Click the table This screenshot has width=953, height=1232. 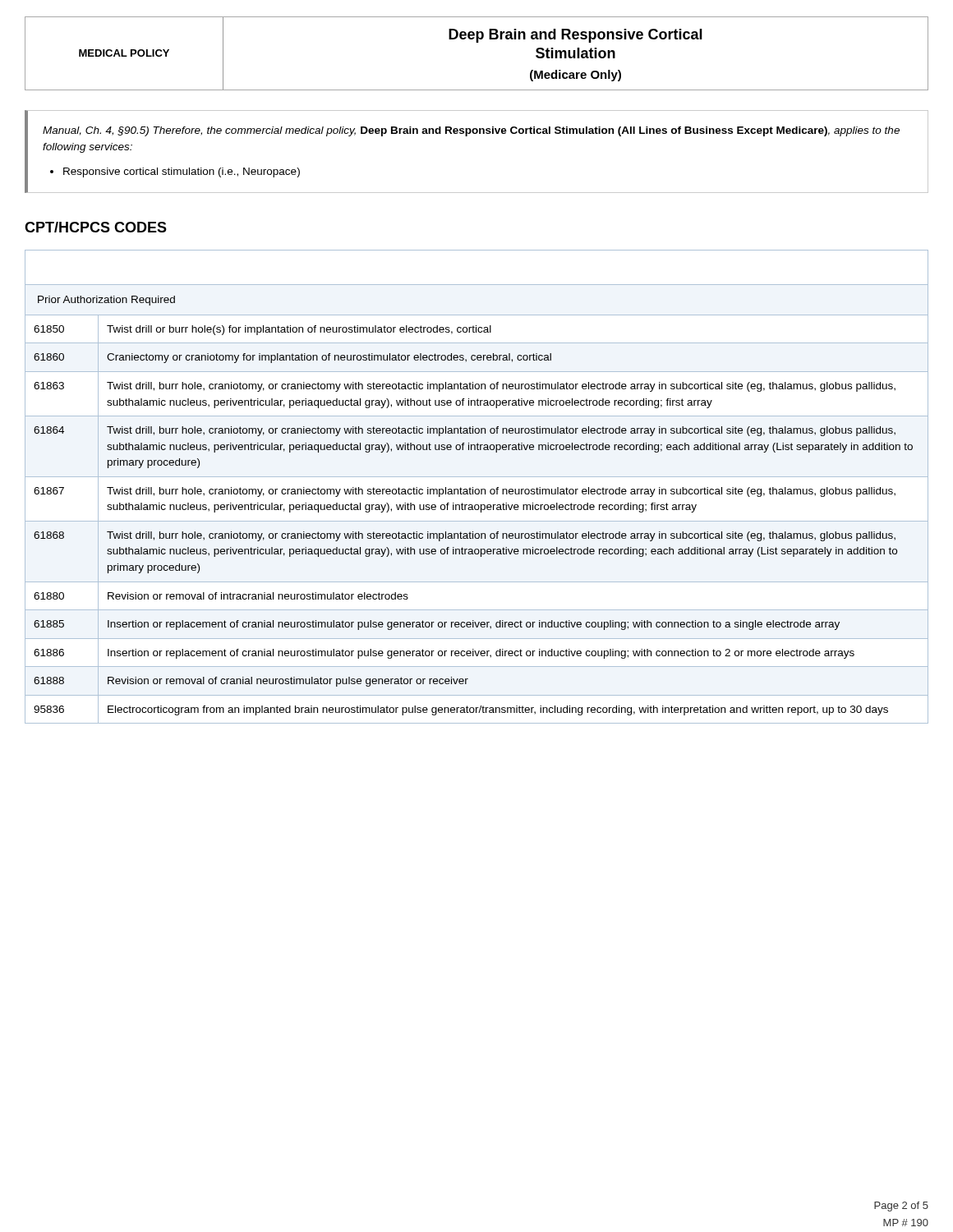tap(476, 487)
